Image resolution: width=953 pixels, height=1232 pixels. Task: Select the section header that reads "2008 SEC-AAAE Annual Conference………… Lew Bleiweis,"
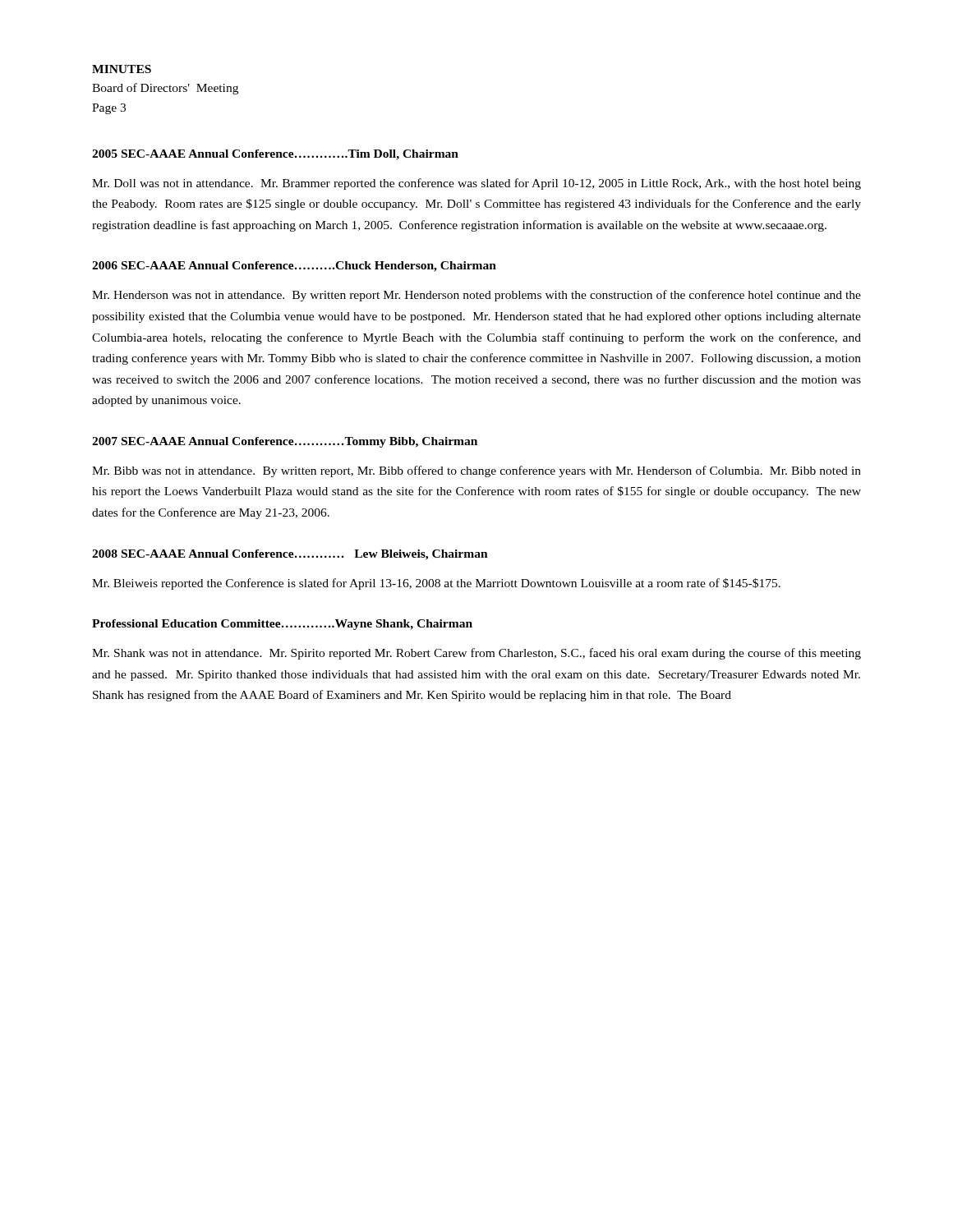tap(290, 553)
